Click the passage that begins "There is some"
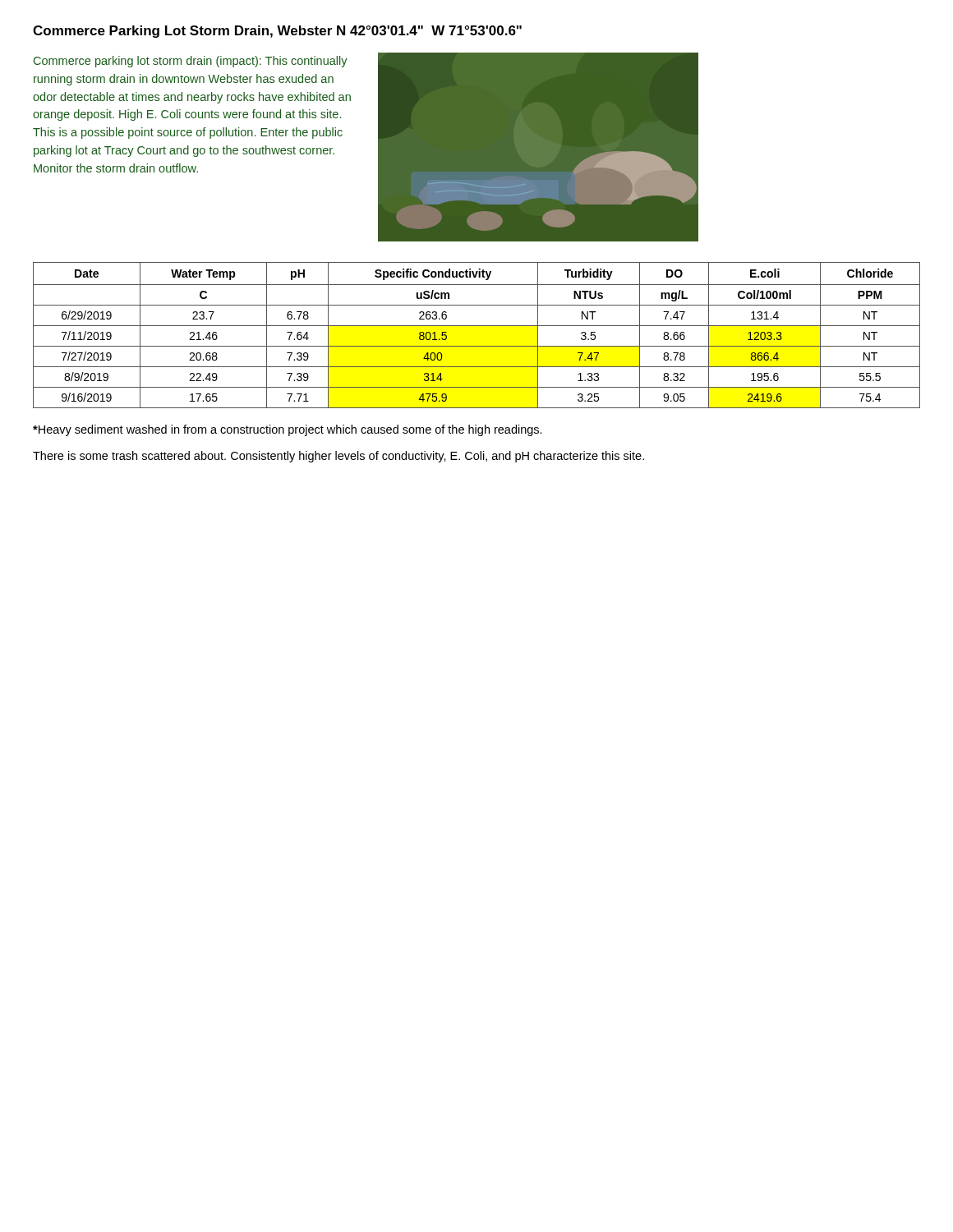Image resolution: width=953 pixels, height=1232 pixels. (x=339, y=456)
